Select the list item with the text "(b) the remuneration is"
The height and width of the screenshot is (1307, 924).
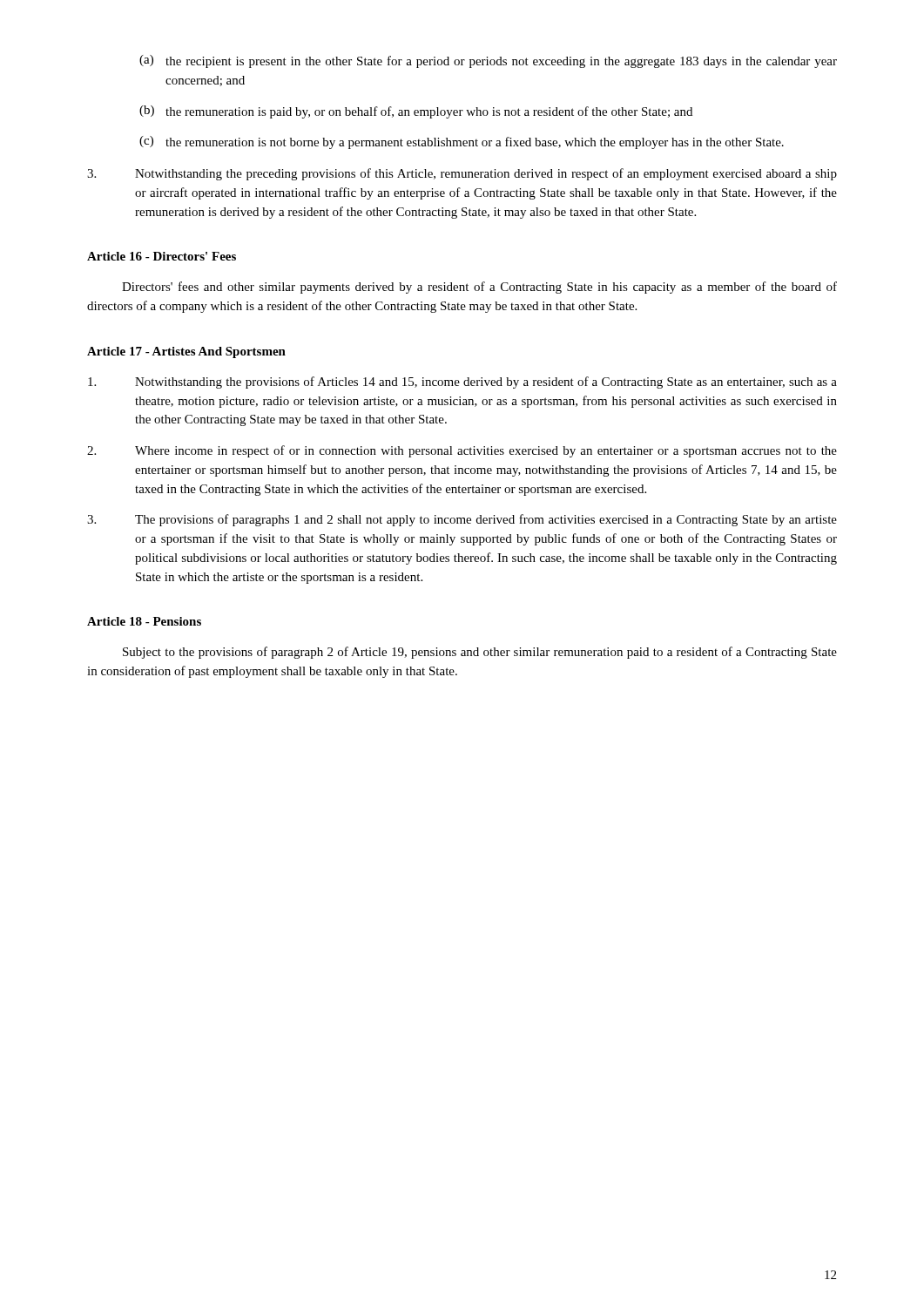pyautogui.click(x=462, y=112)
